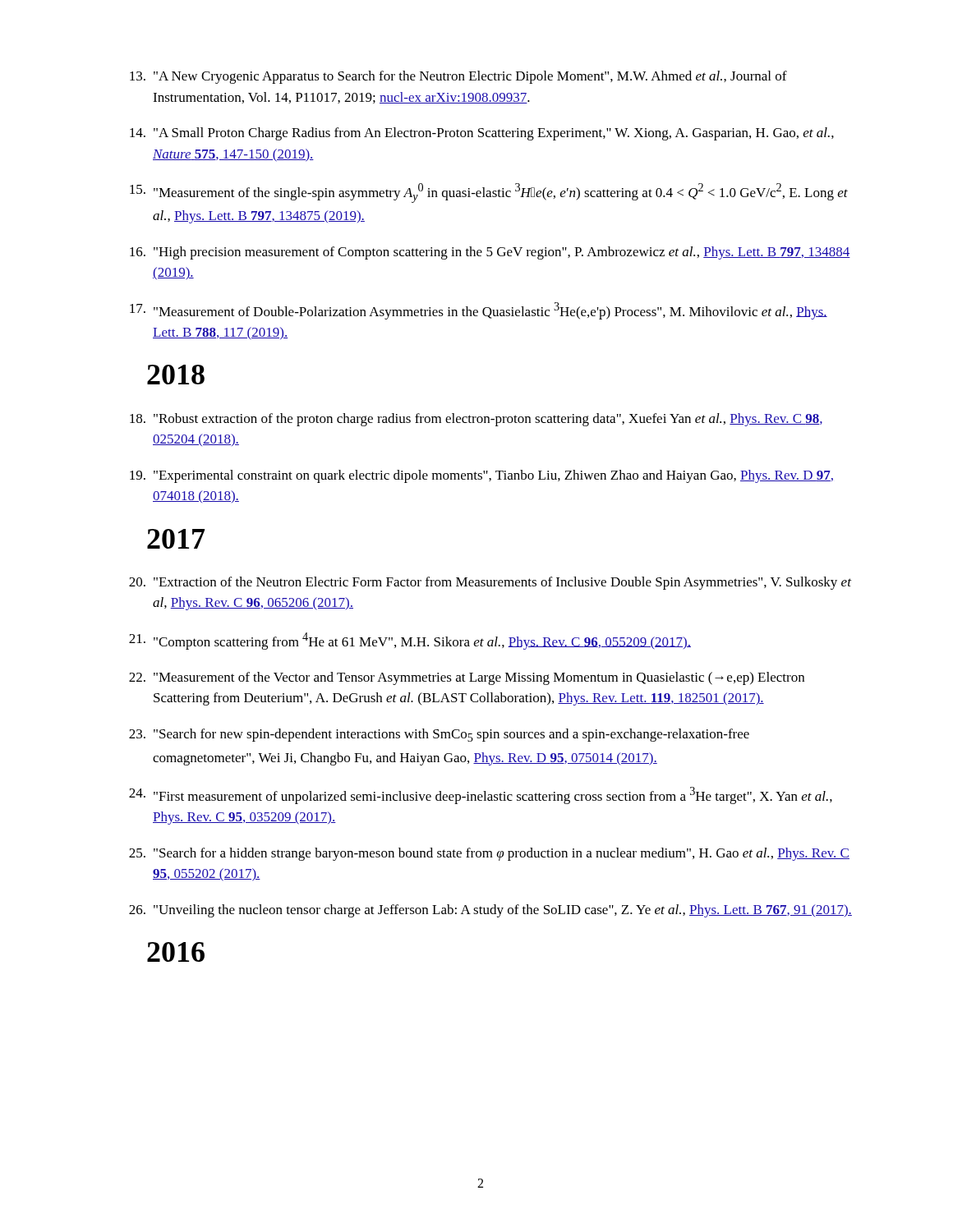The height and width of the screenshot is (1232, 953).
Task: Locate the element starting "16. "High precision measurement of Compton scattering in"
Action: point(481,262)
